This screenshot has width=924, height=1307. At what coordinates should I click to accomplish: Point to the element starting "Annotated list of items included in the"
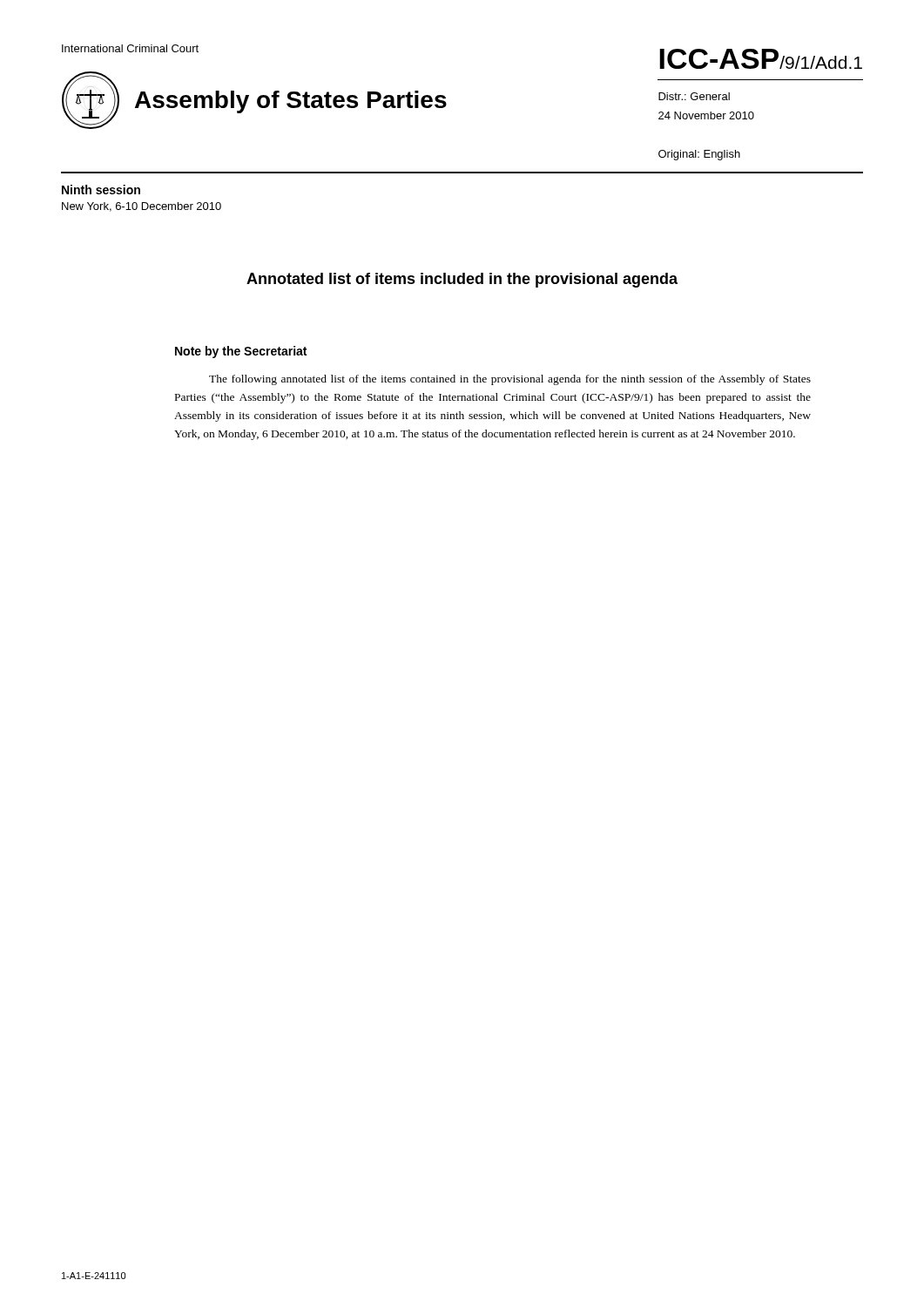462,279
